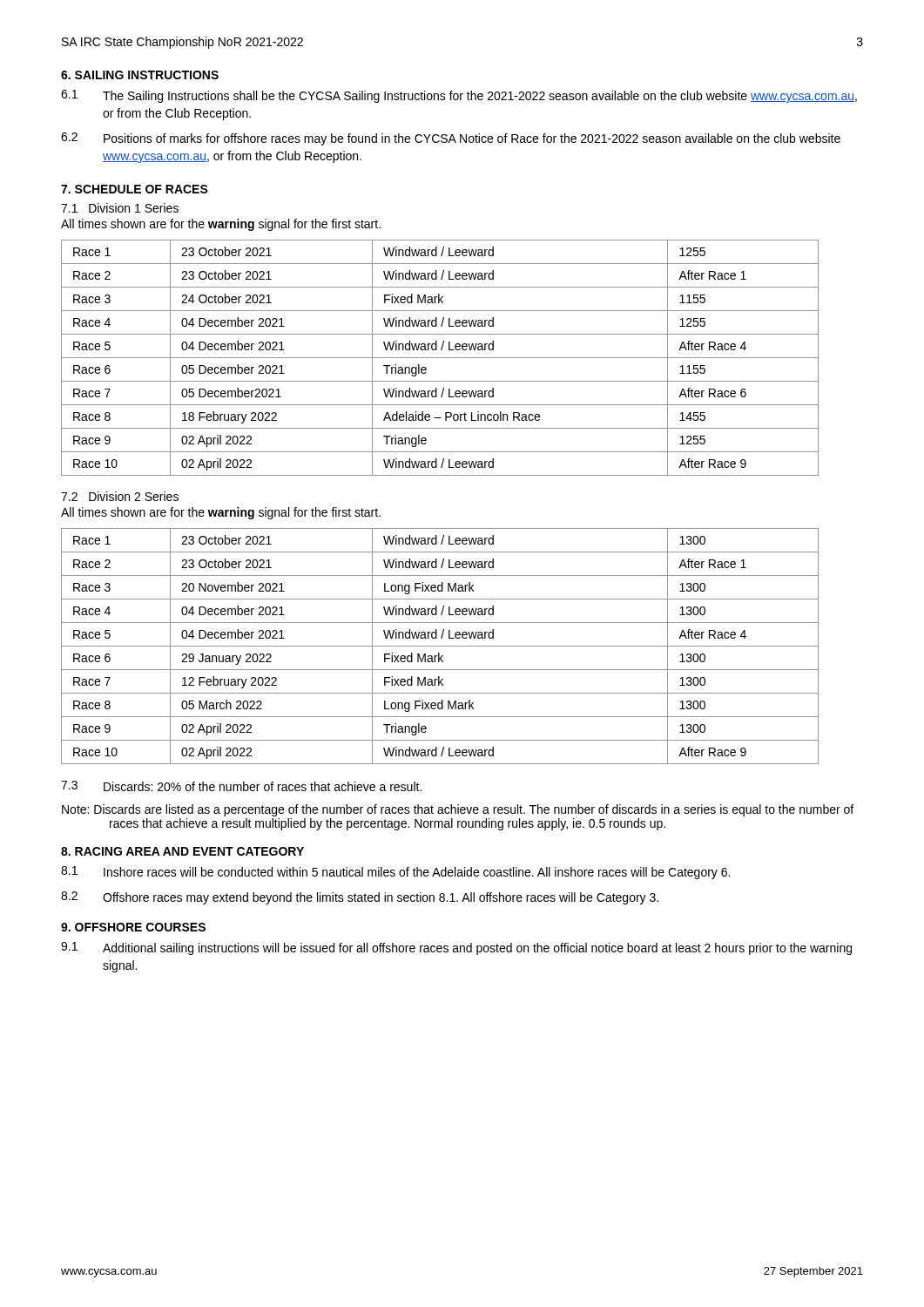924x1307 pixels.
Task: Point to the block starting "6. SAILING INSTRUCTIONS"
Action: [140, 75]
